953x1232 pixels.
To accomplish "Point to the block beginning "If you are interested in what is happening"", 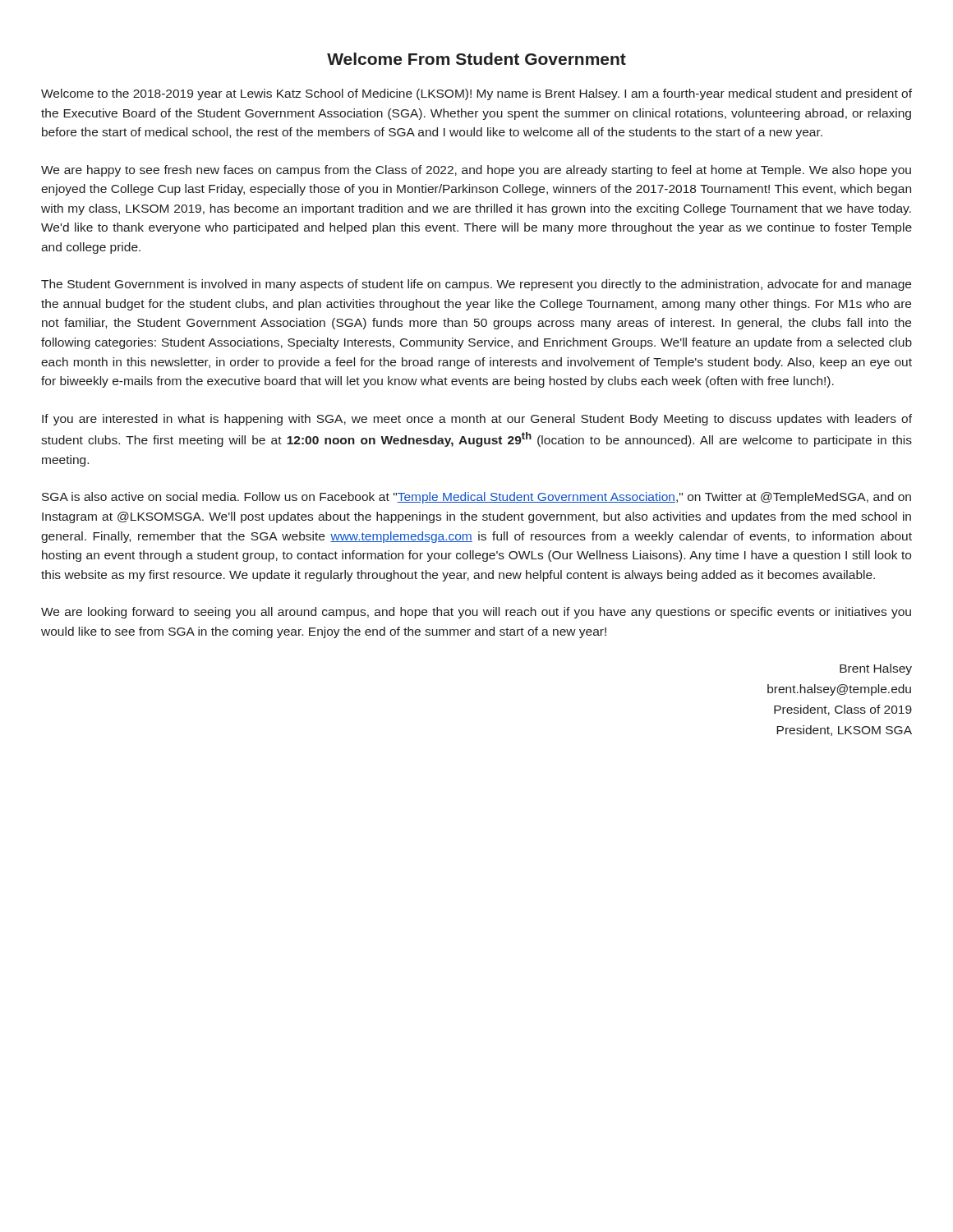I will click(476, 439).
